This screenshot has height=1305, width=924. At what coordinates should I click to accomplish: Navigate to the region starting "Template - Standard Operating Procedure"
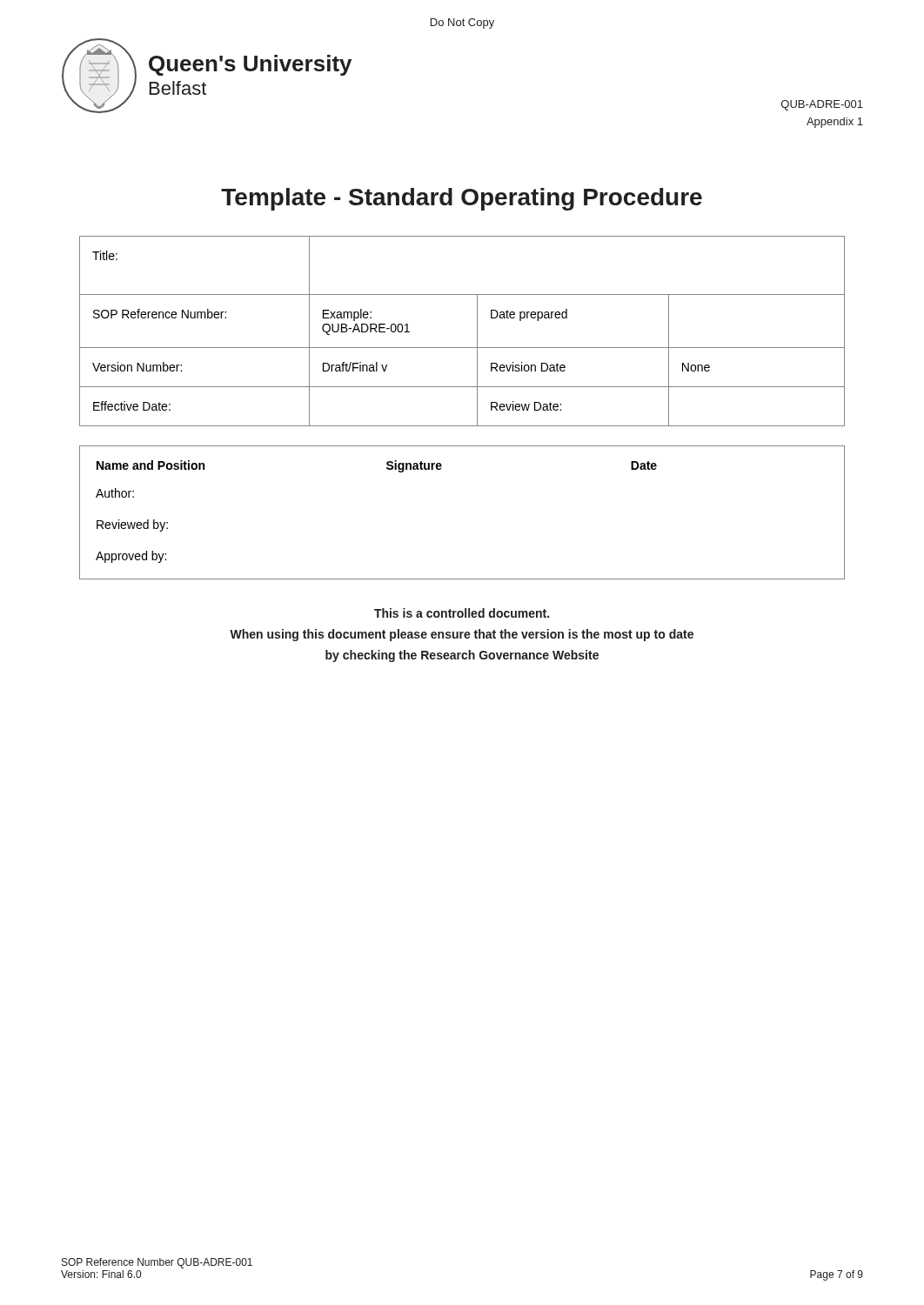462,197
